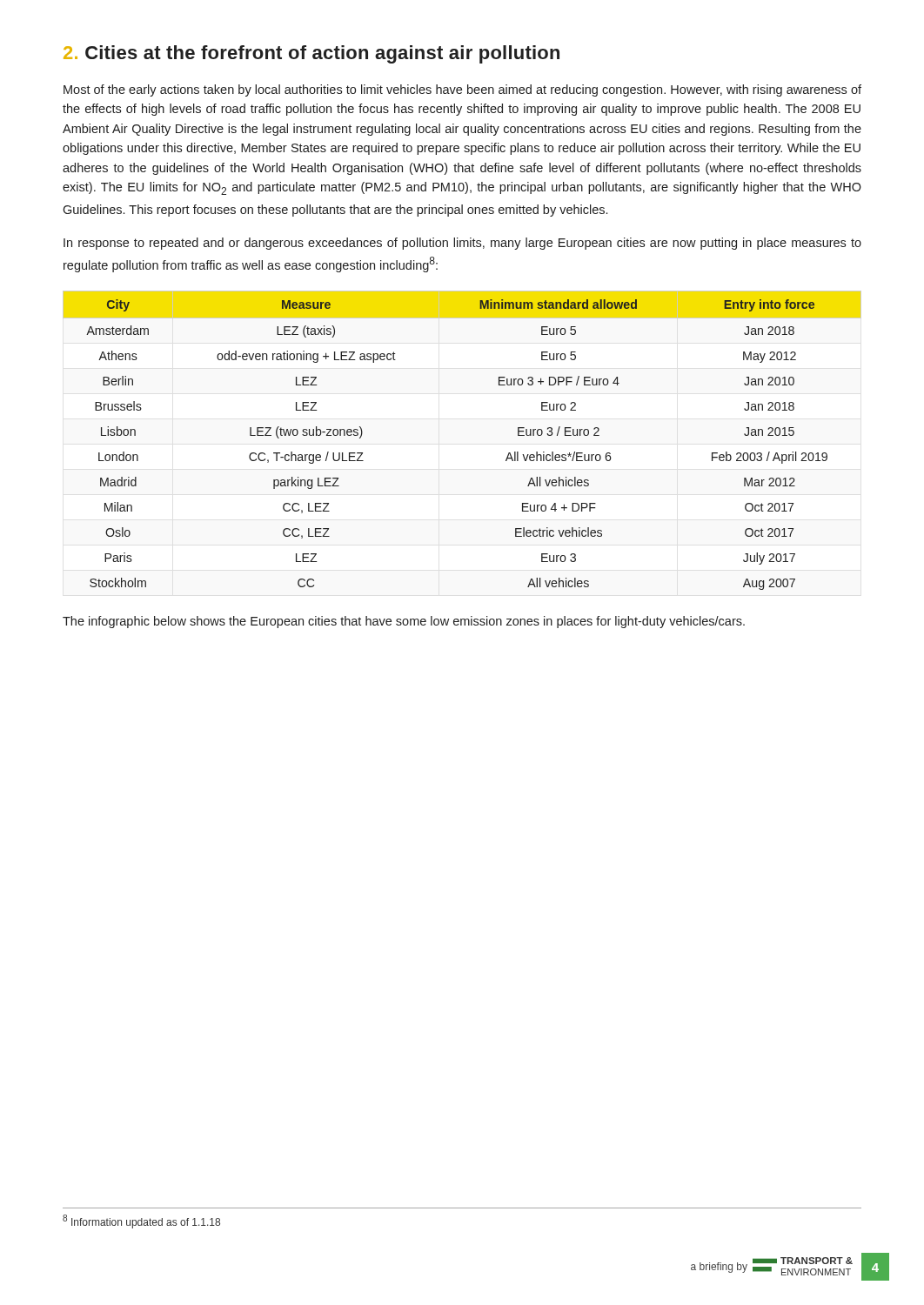Find the region starting "2. Cities at the forefront of action against"
924x1305 pixels.
tap(462, 53)
